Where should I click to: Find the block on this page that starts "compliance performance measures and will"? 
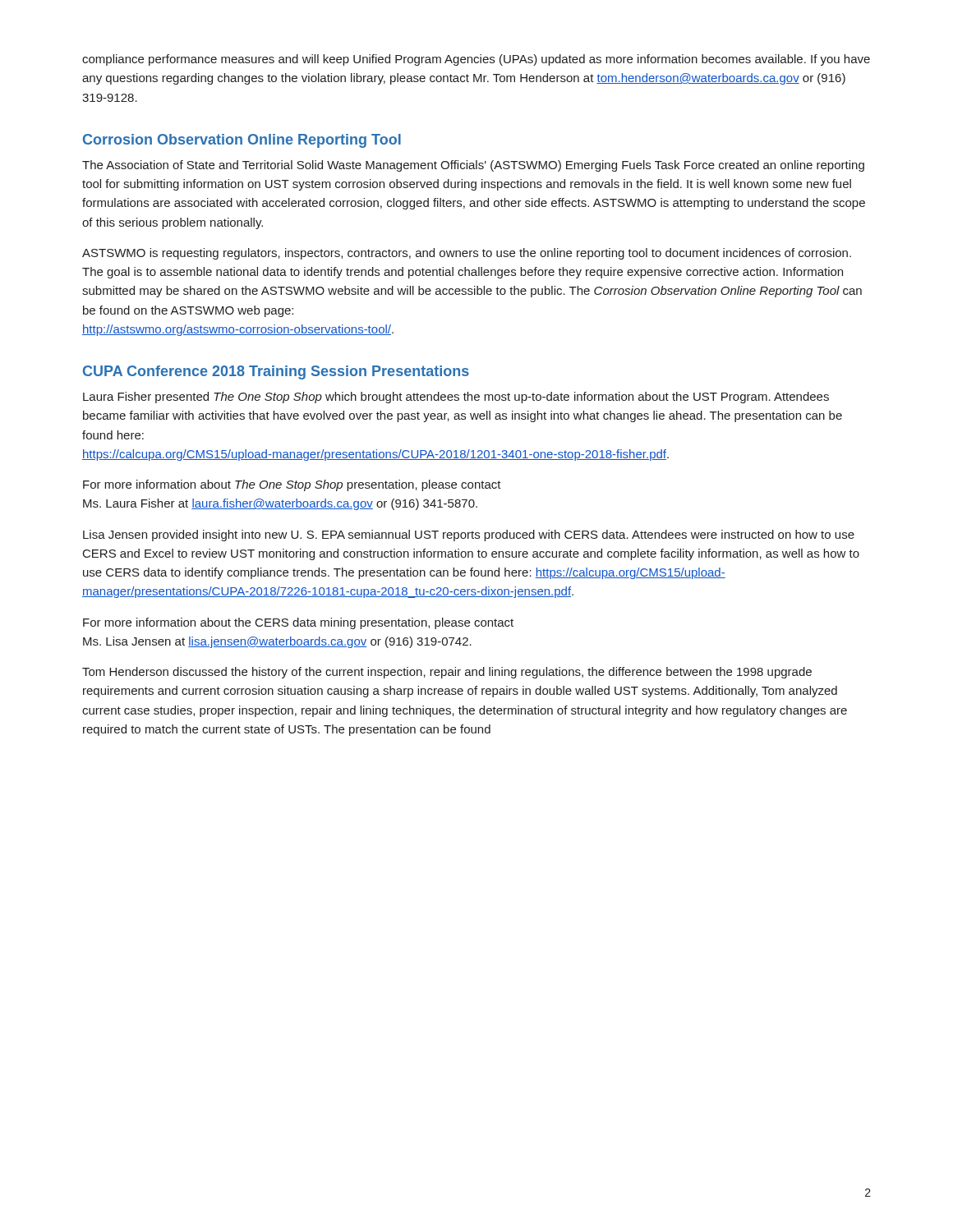click(476, 78)
